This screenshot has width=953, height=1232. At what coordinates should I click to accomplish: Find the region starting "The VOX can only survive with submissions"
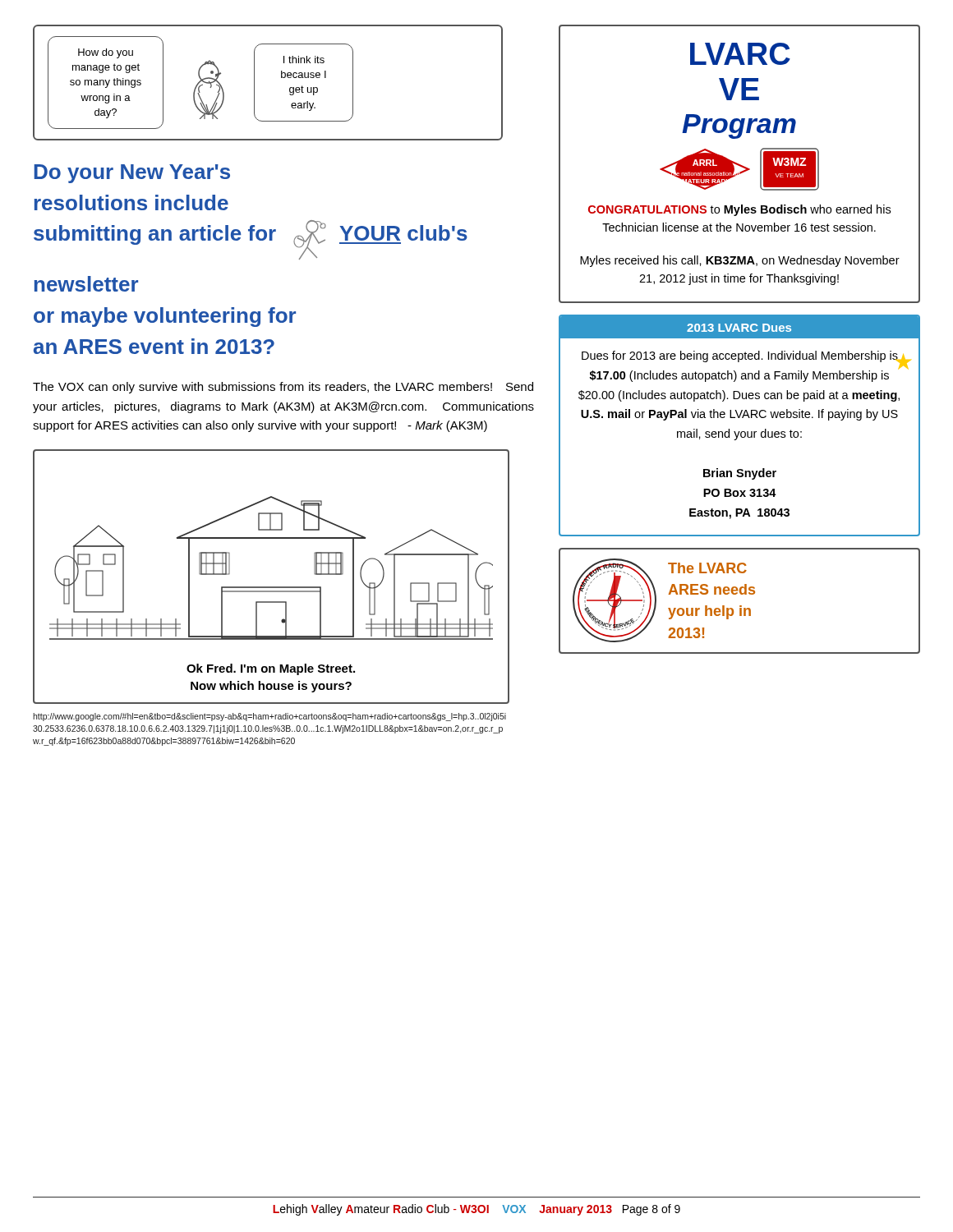click(283, 406)
